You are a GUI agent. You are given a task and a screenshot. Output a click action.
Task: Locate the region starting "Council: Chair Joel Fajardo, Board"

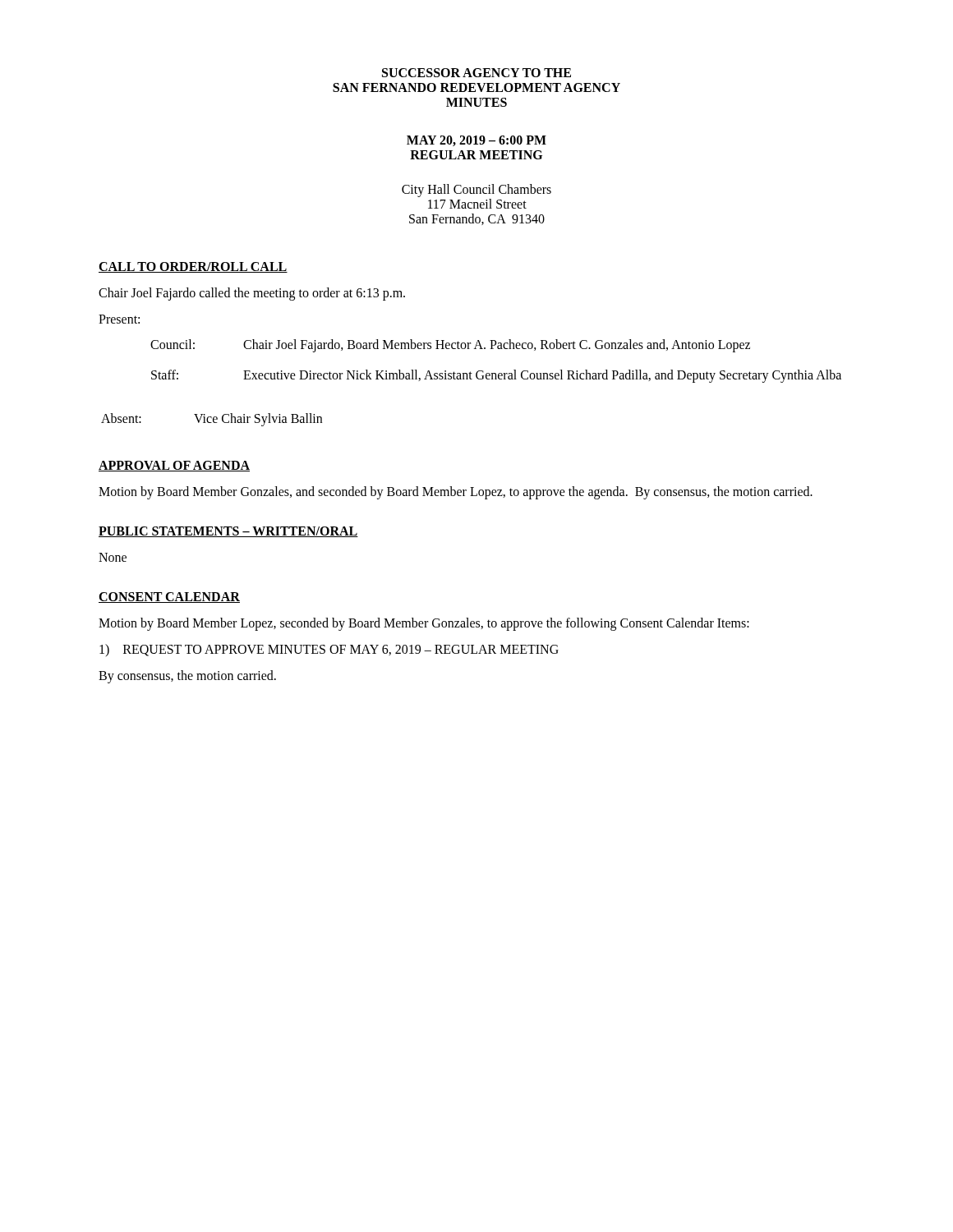[496, 366]
